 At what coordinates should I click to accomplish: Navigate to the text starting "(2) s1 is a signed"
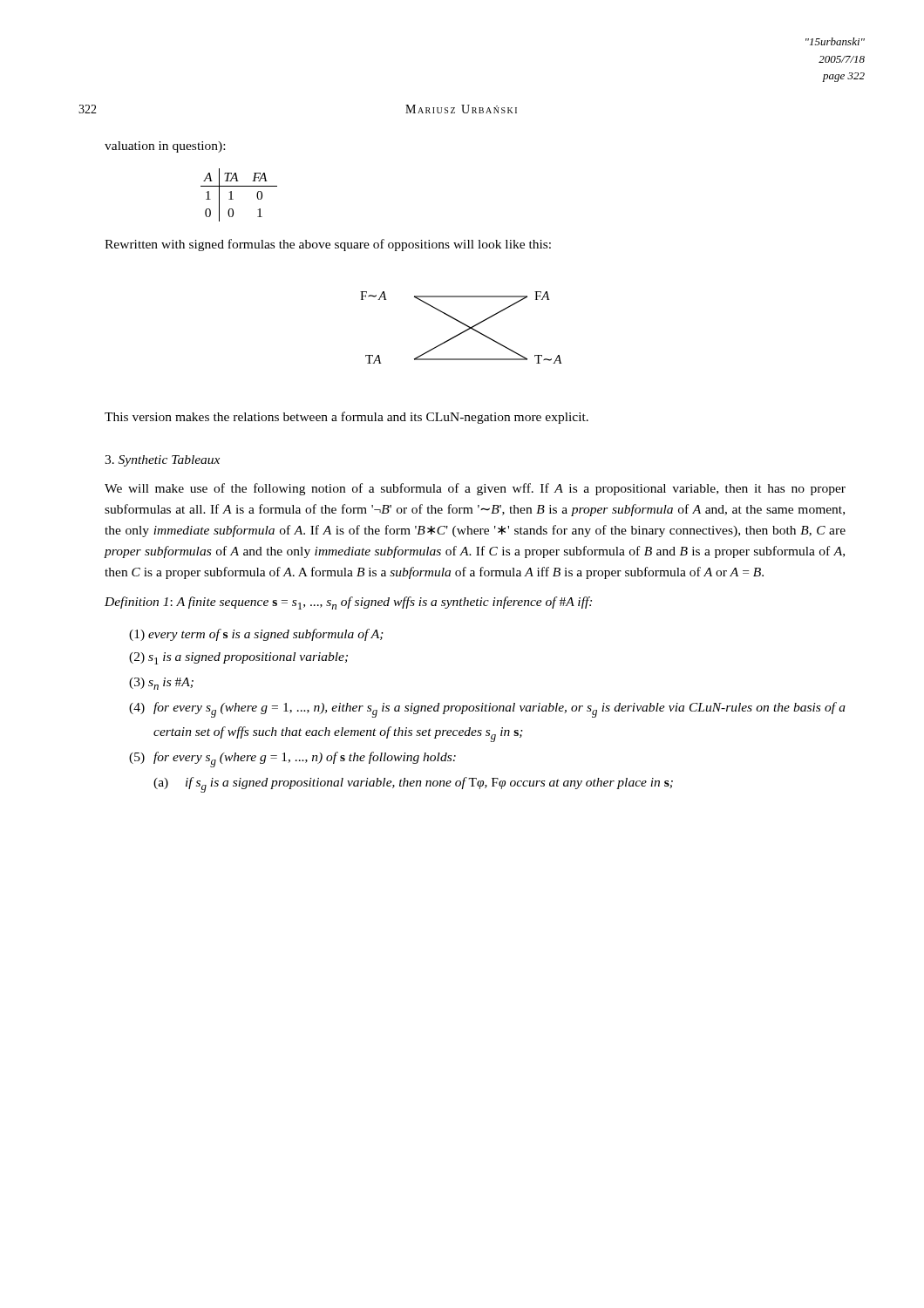(x=239, y=658)
